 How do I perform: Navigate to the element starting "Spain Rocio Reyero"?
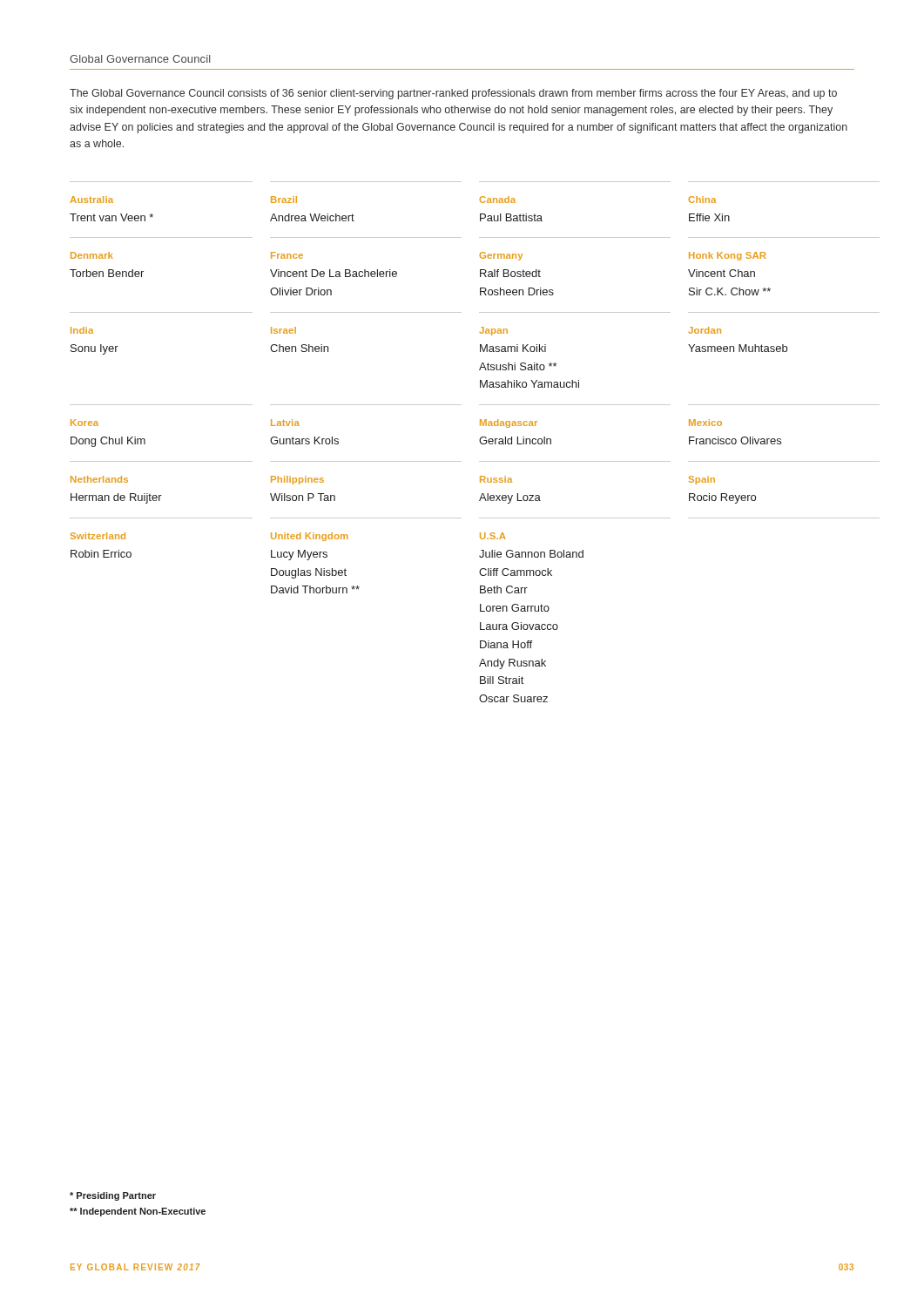coord(702,480)
